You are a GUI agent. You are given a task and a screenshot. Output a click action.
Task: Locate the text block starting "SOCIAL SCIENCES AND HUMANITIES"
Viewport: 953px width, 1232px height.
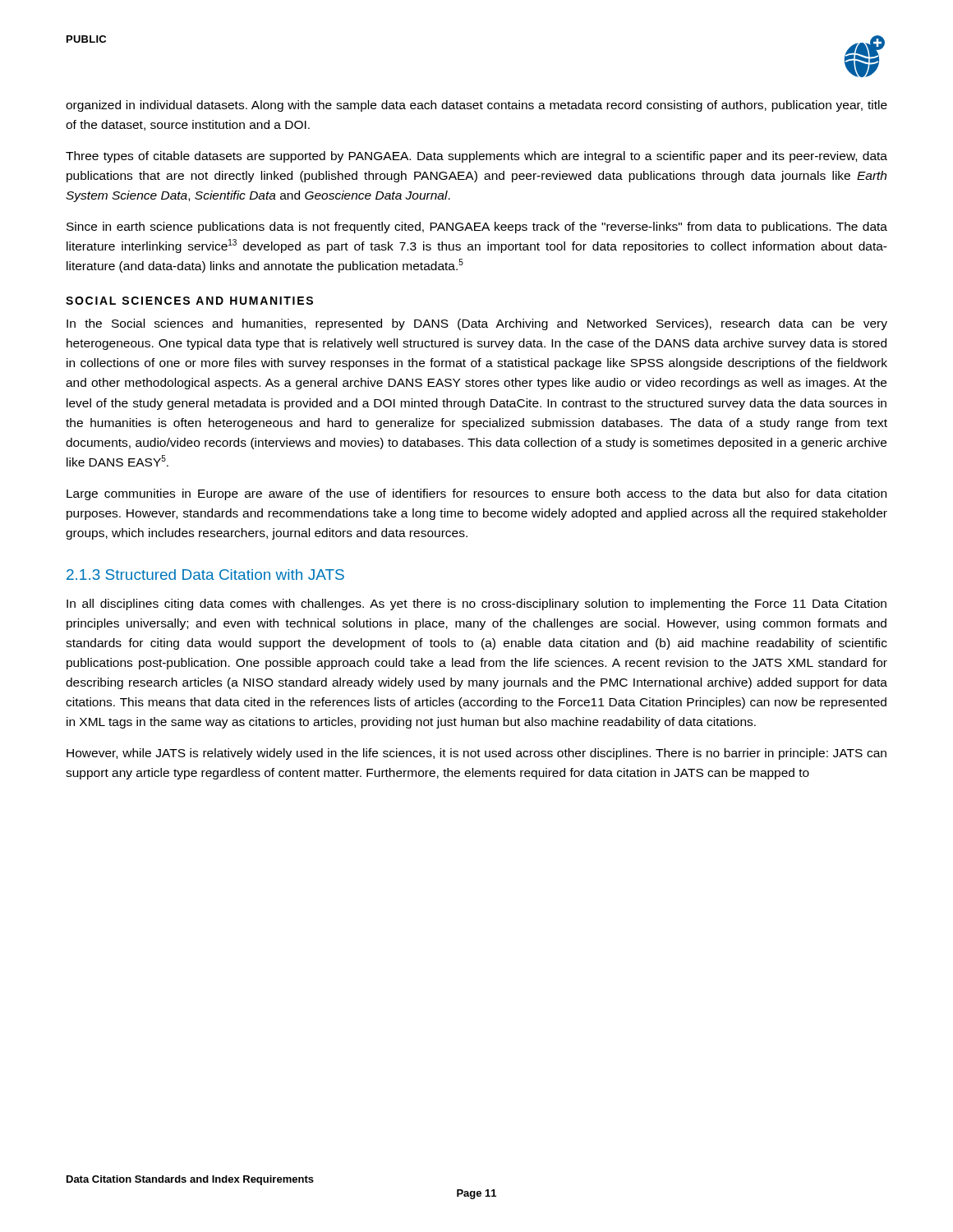pyautogui.click(x=190, y=301)
